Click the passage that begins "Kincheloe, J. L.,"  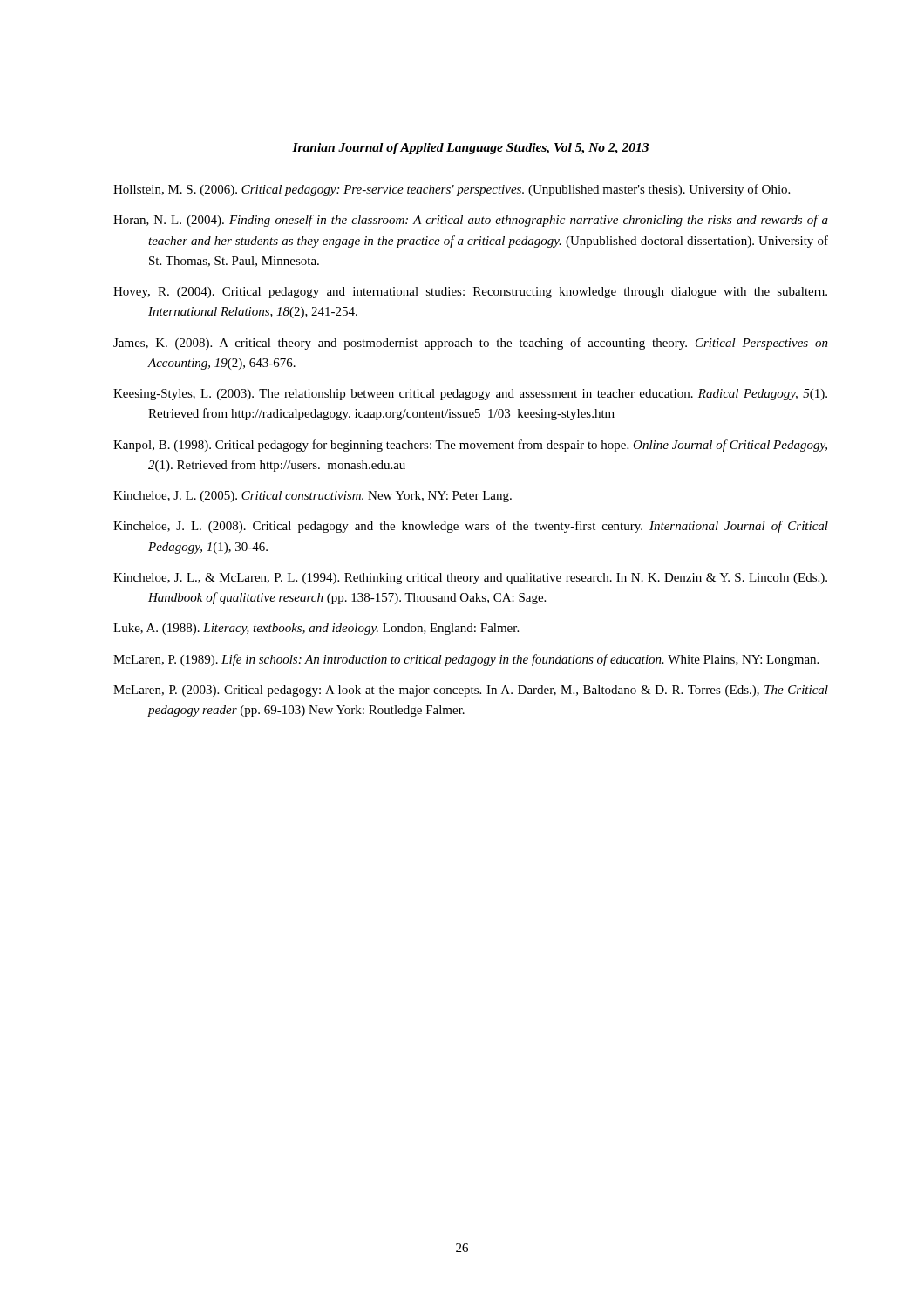tap(471, 587)
